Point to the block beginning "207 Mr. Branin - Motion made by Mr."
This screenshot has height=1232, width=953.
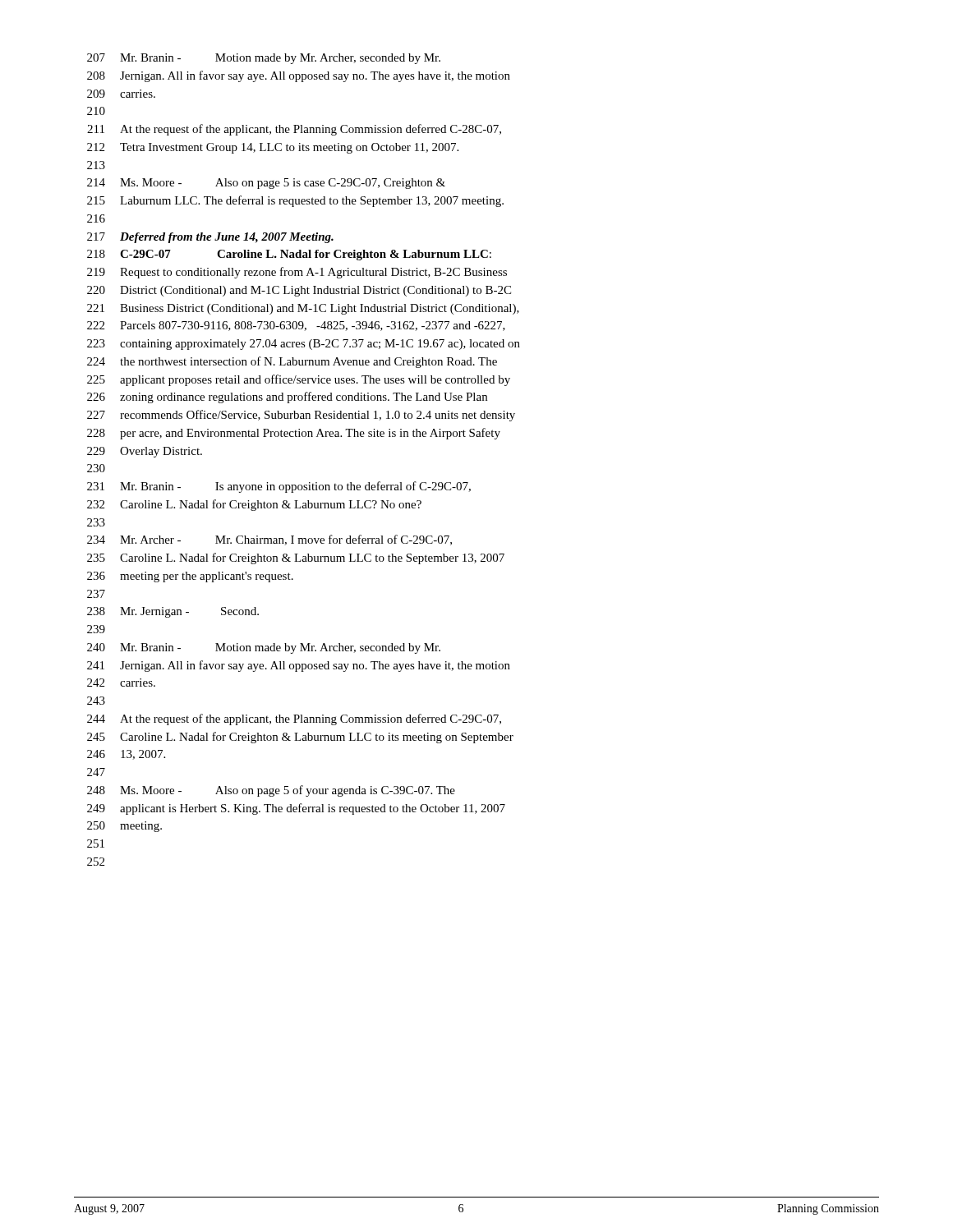[x=476, y=76]
